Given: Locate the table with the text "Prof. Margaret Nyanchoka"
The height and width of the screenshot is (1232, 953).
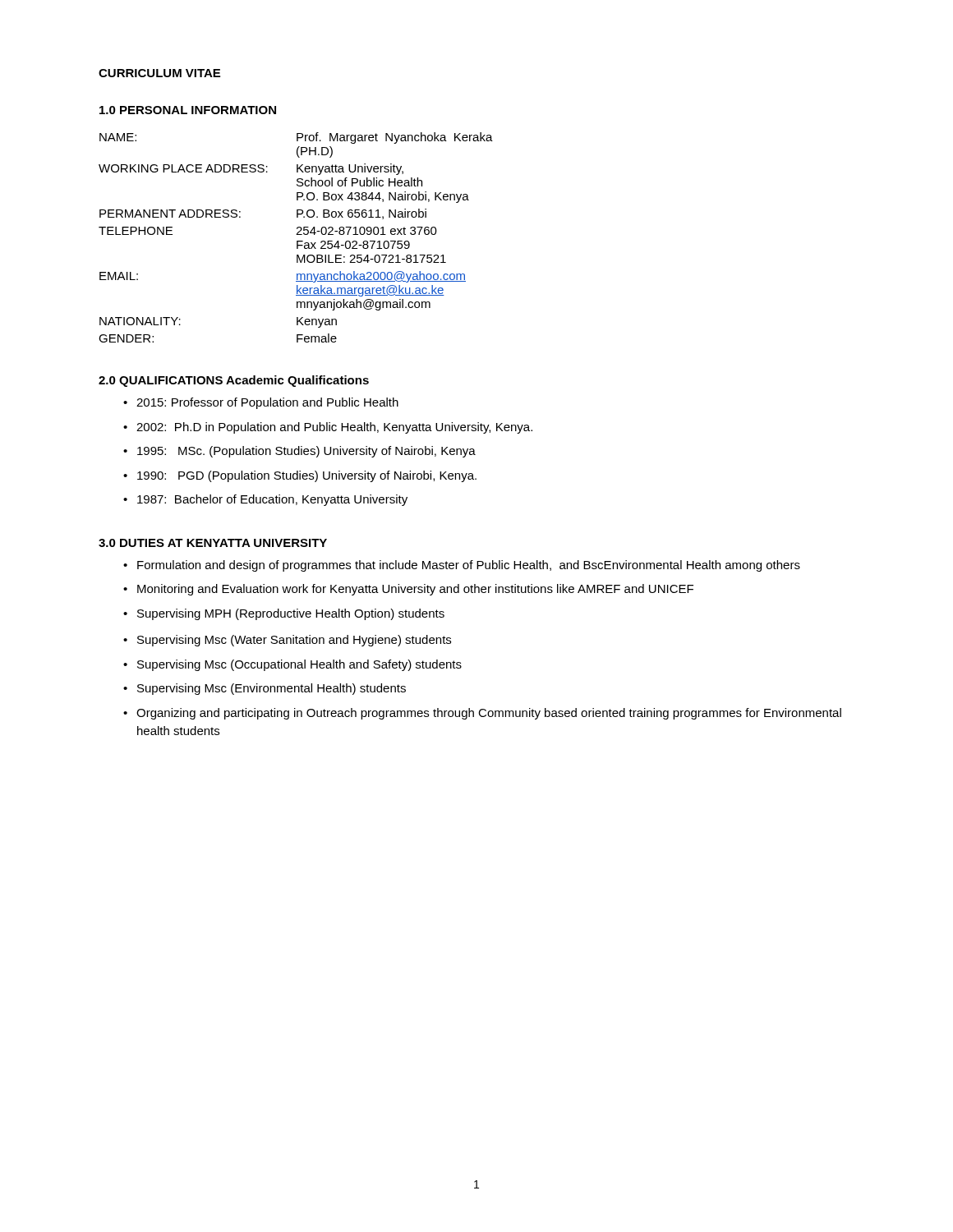Looking at the screenshot, I should [476, 237].
